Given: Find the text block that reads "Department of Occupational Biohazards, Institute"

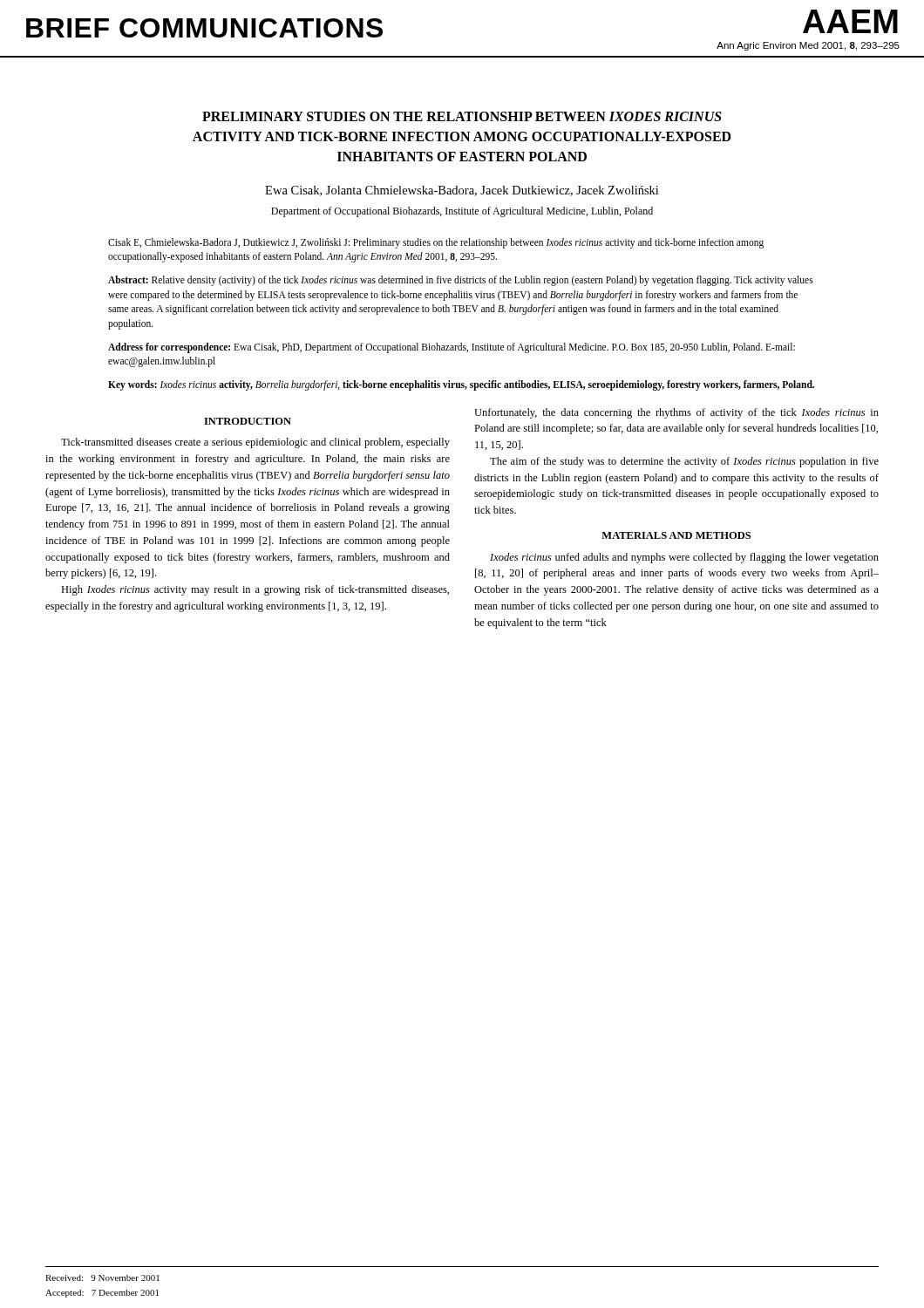Looking at the screenshot, I should tap(462, 211).
